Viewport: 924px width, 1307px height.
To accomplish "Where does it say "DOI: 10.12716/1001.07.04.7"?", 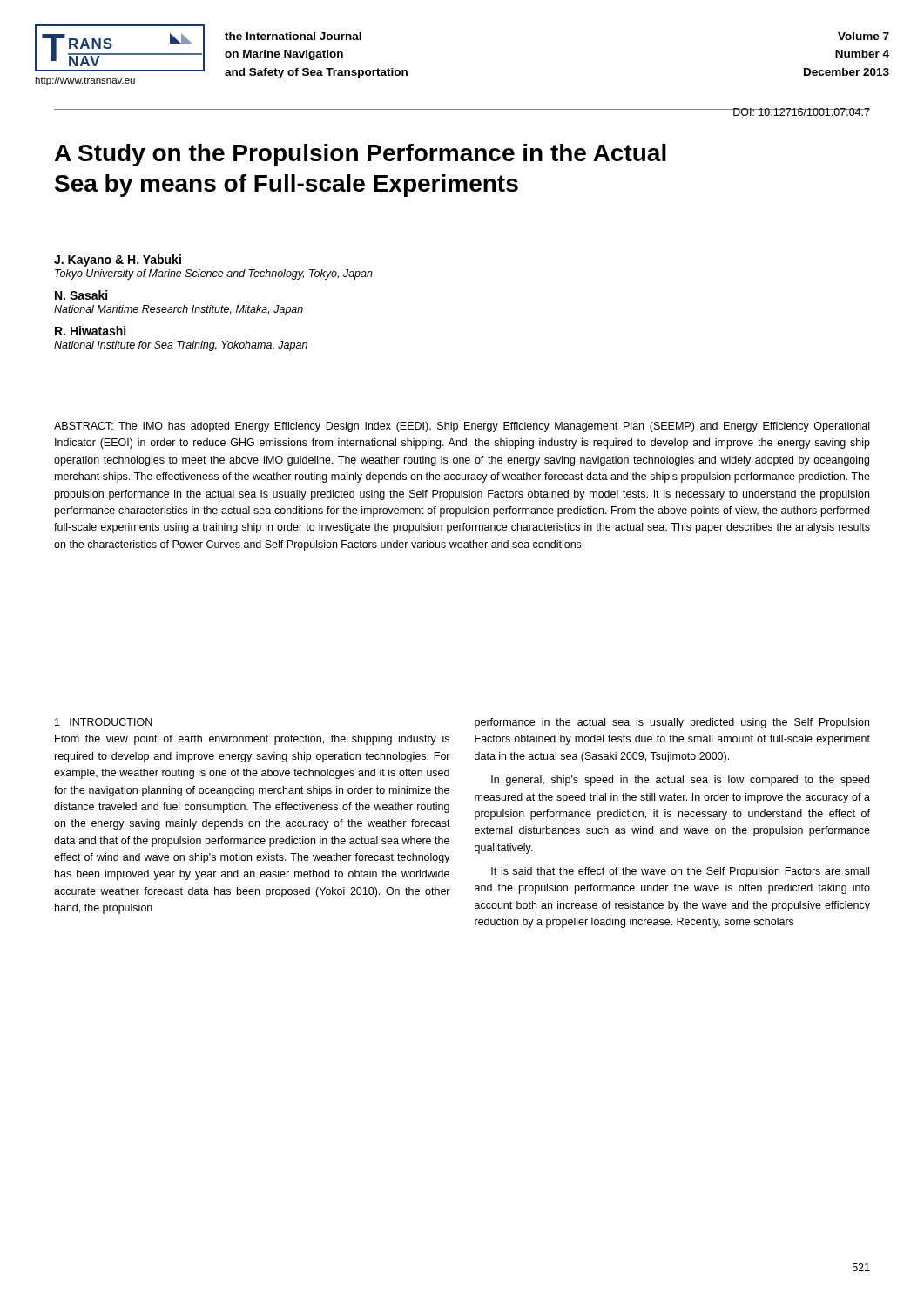I will [801, 112].
